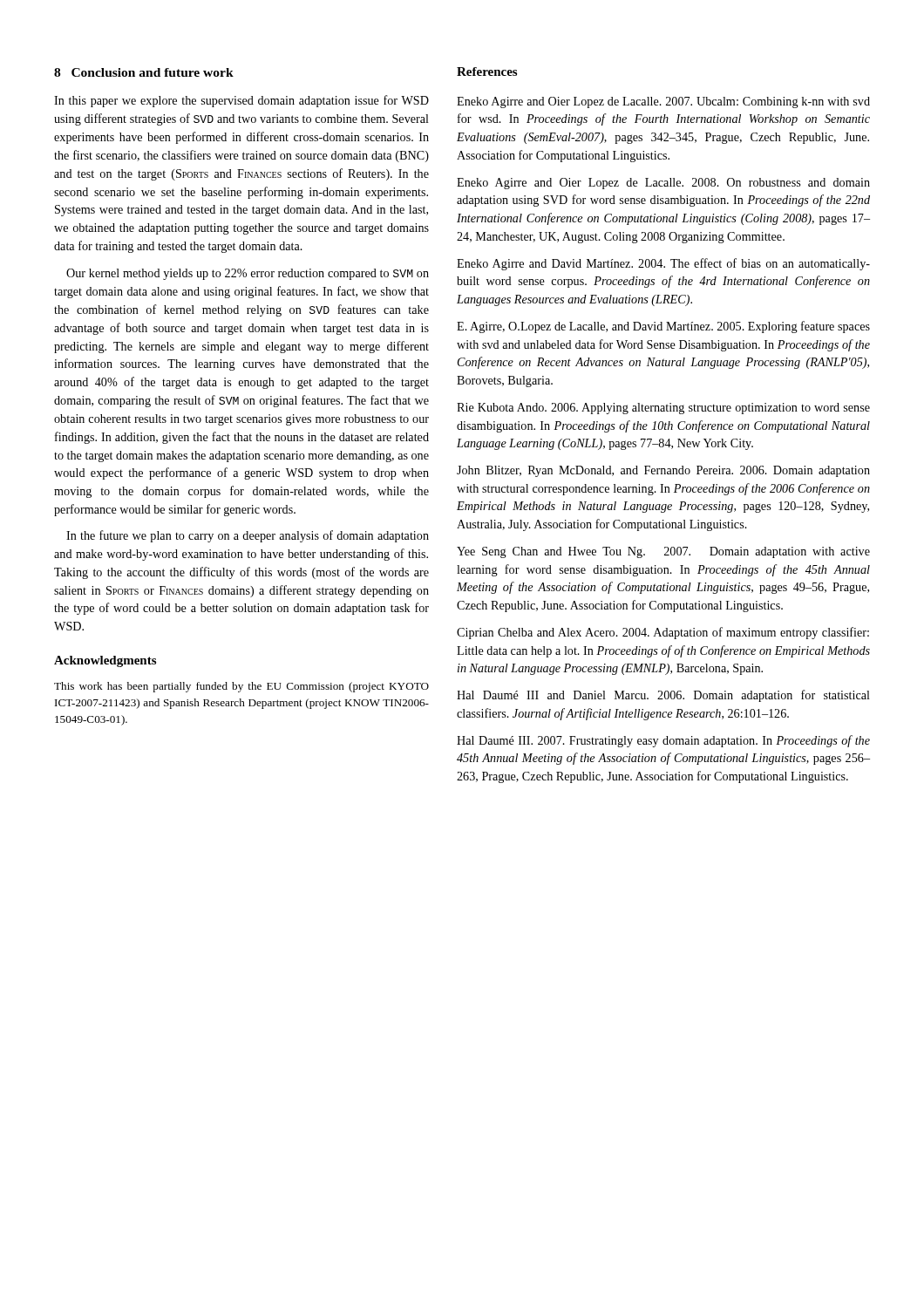Click on the block starting "Yee Seng Chan and Hwee Tou Ng. 2007."

point(663,578)
